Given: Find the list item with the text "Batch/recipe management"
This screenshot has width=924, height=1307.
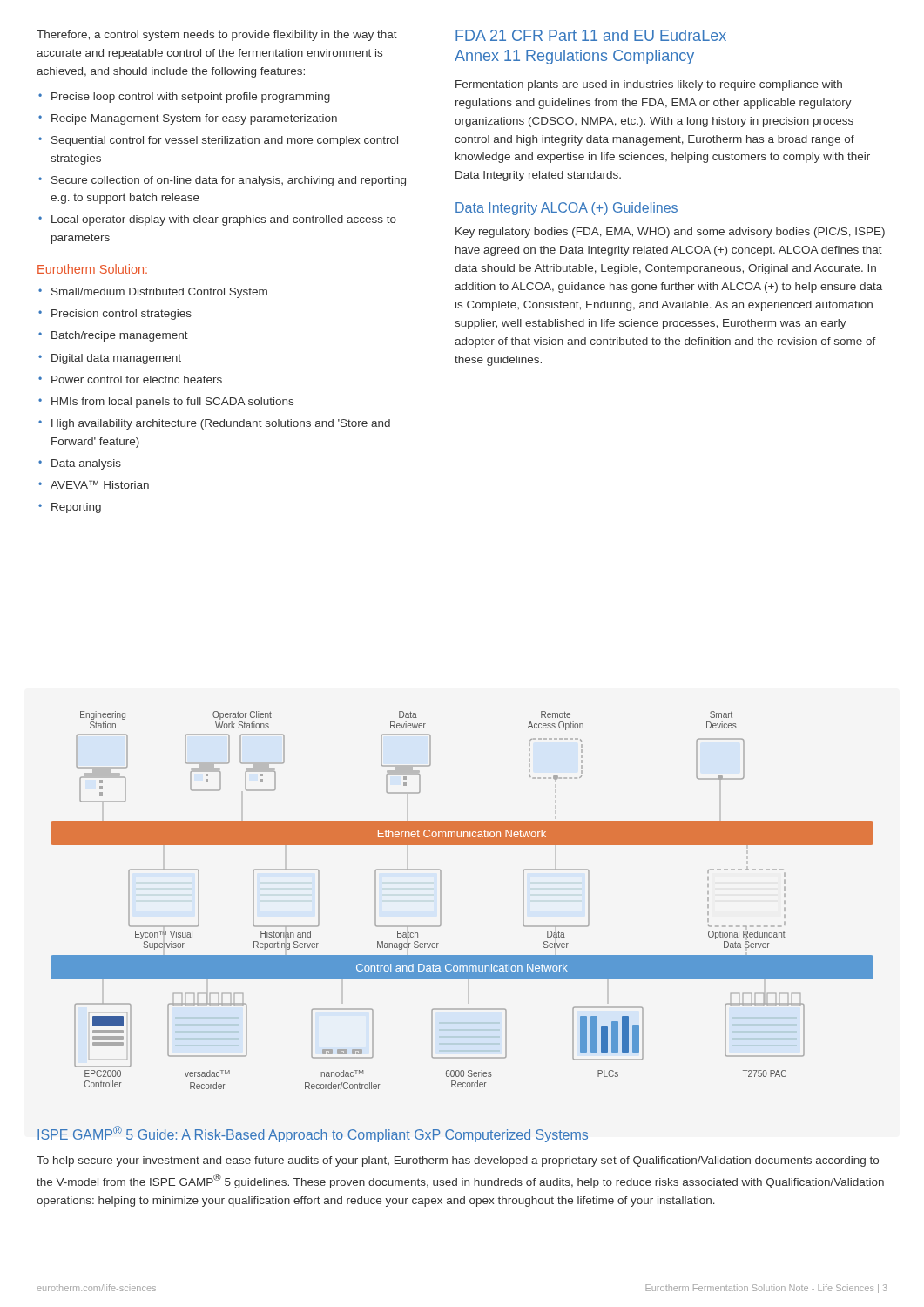Looking at the screenshot, I should 119,335.
